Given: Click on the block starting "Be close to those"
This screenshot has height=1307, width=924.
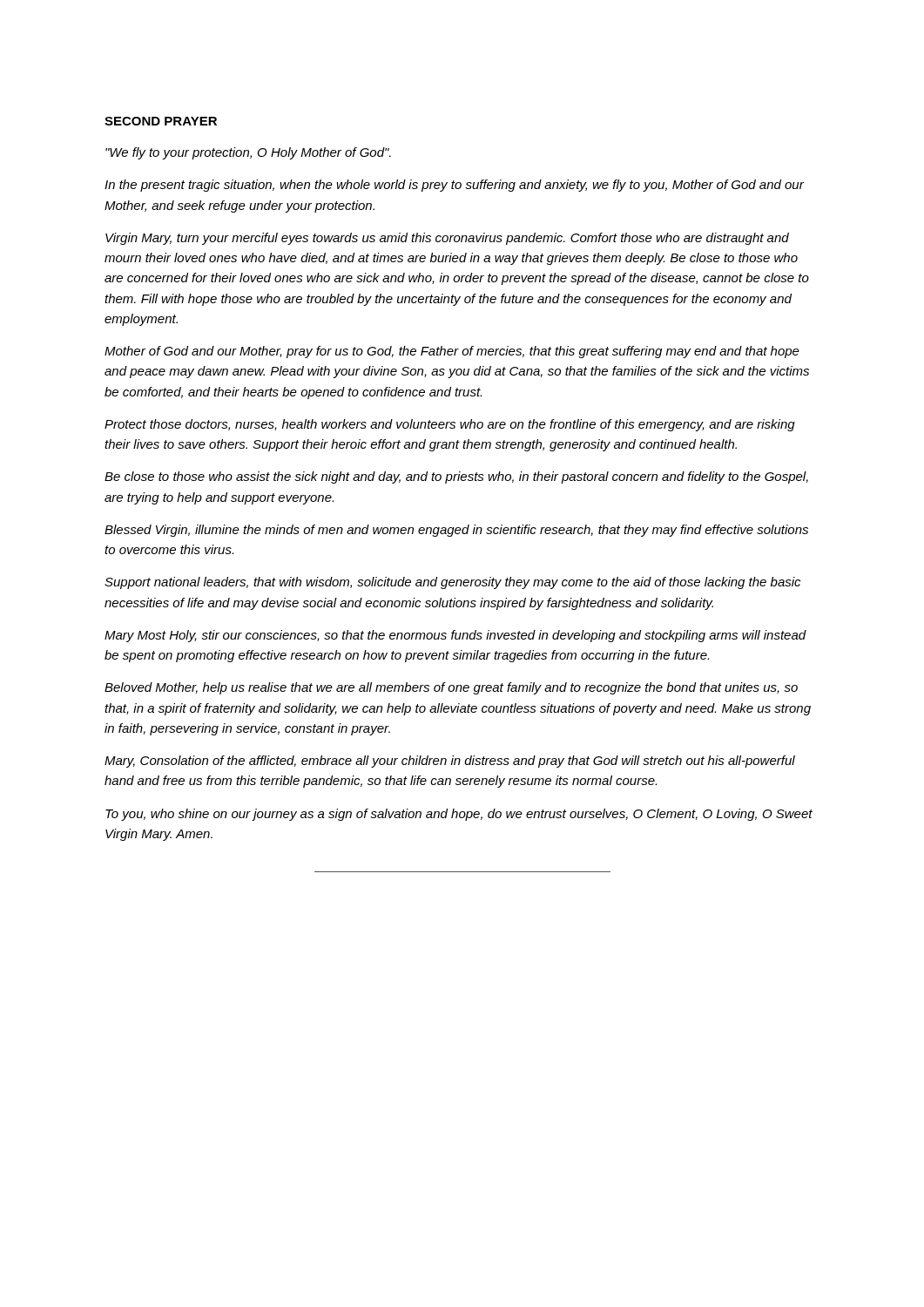Looking at the screenshot, I should [457, 487].
